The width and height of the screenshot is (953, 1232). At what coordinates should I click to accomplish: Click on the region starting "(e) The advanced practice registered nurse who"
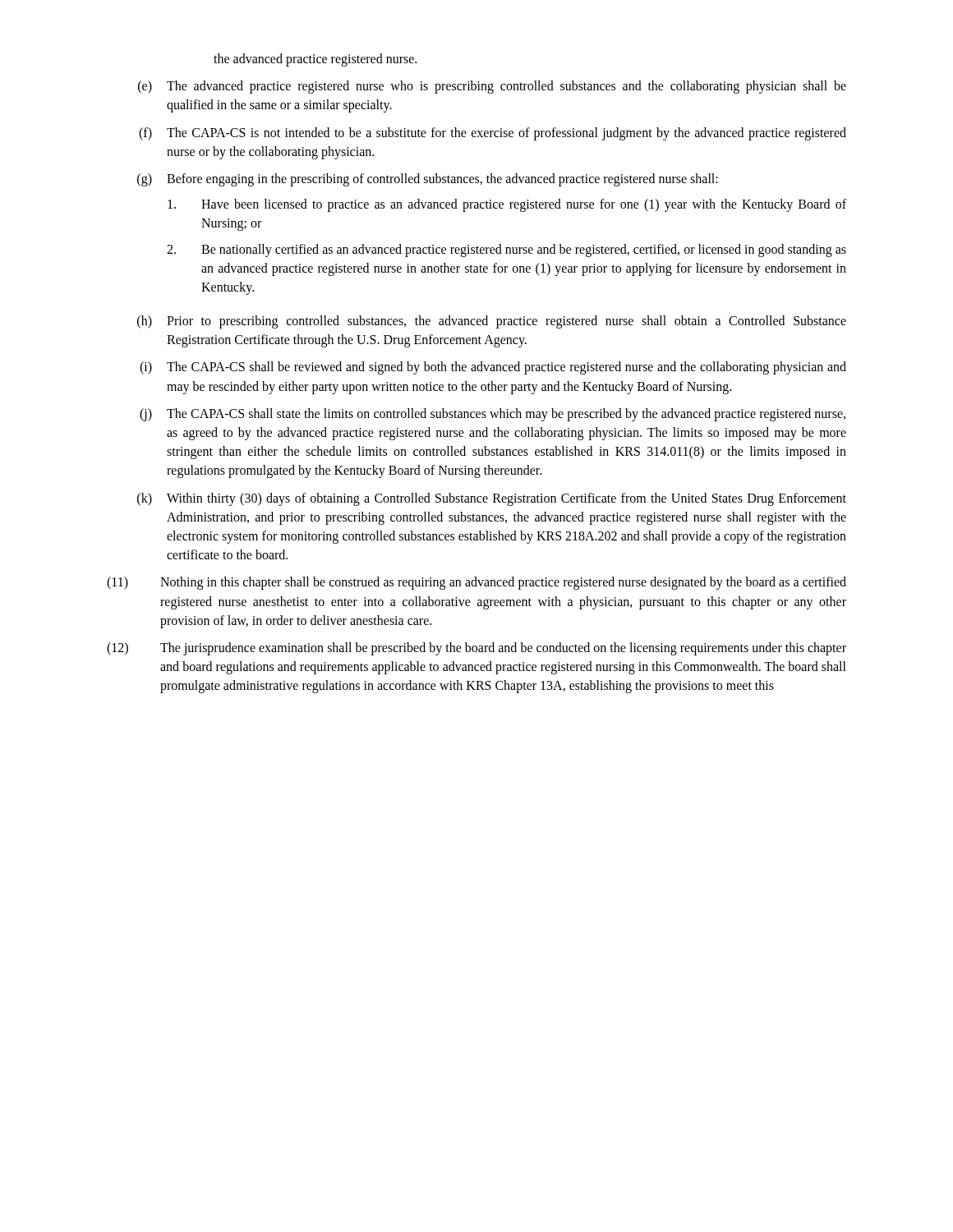(476, 96)
